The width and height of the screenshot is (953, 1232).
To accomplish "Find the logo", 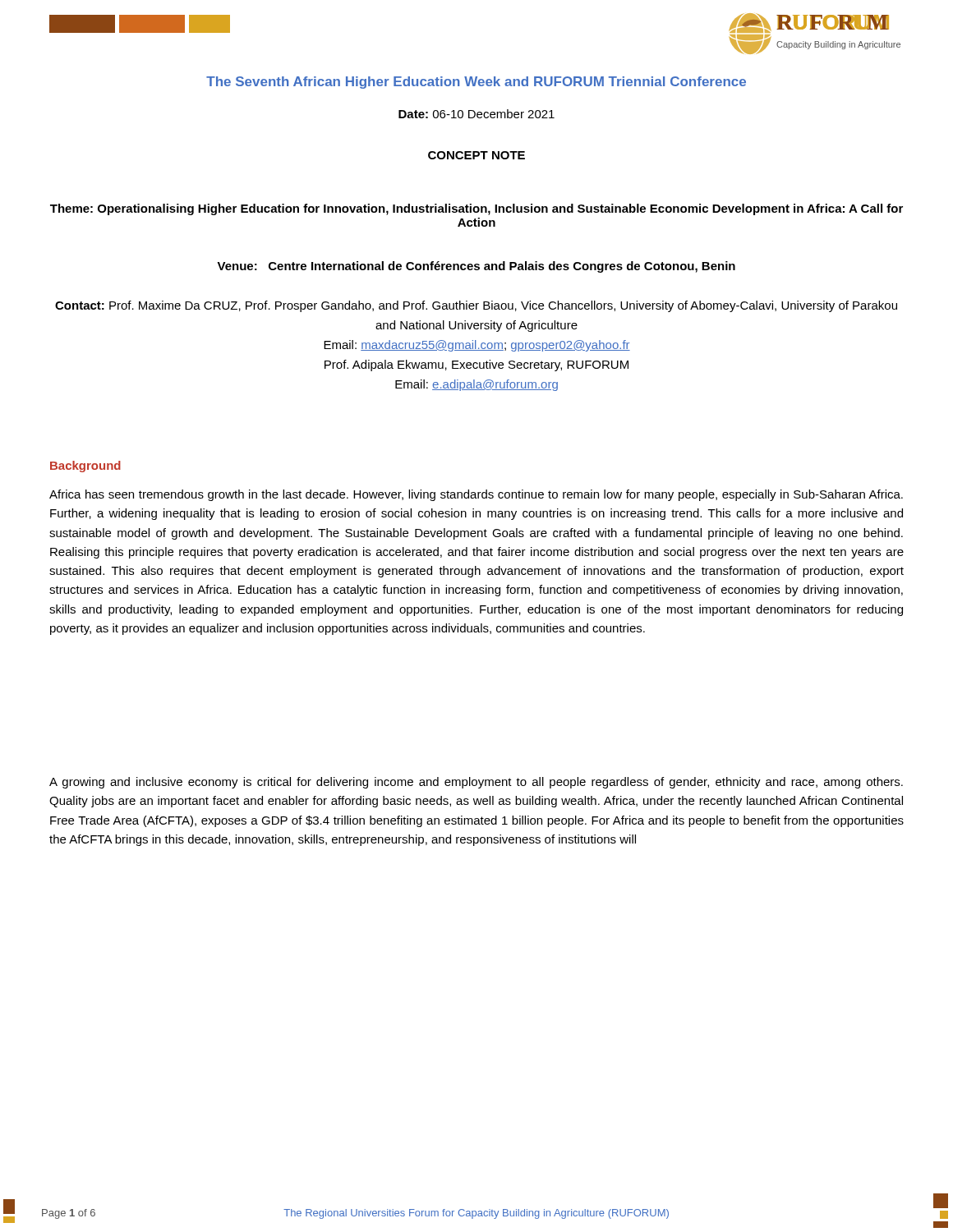I will (x=817, y=34).
